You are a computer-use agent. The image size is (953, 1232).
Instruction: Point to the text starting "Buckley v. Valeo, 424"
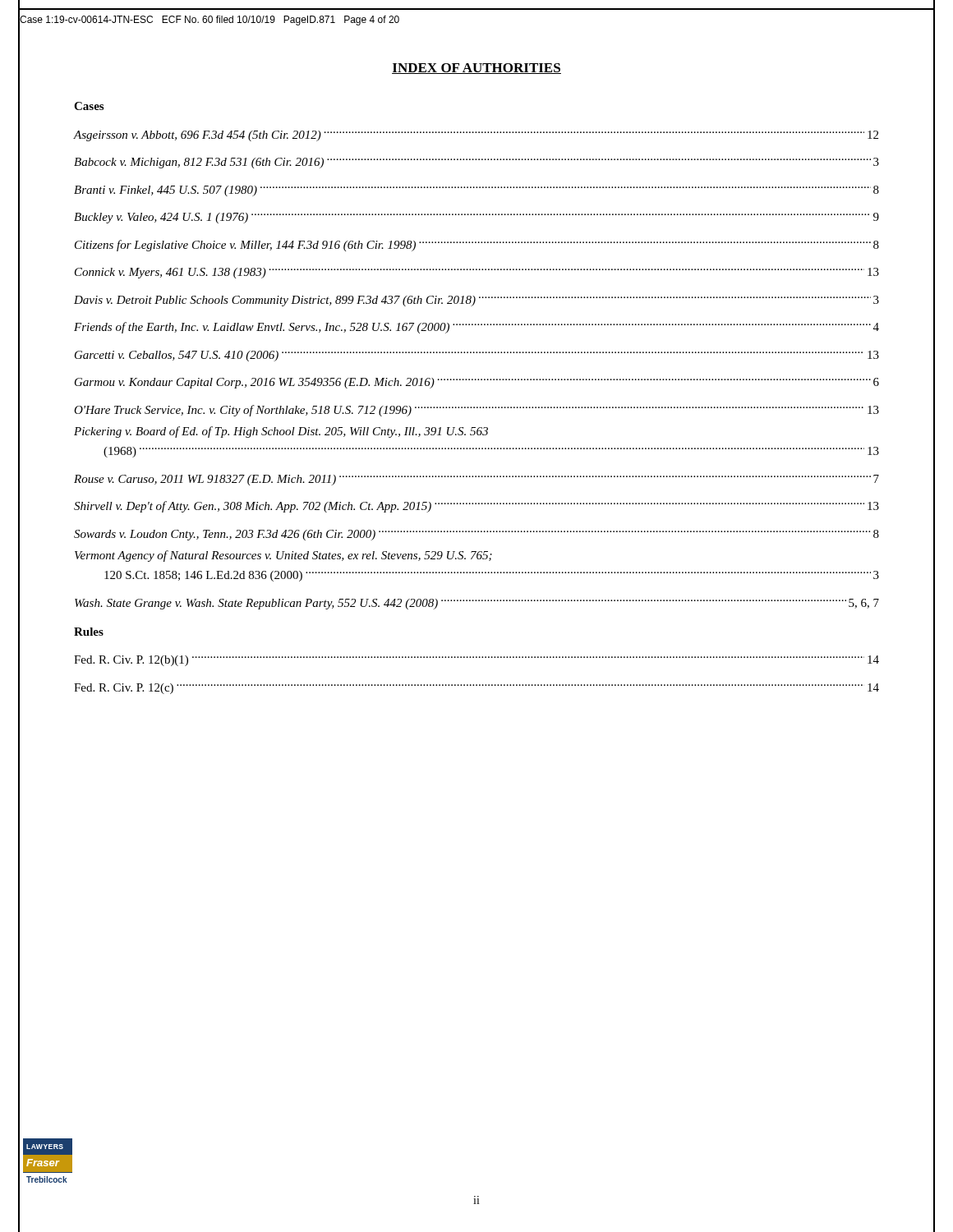pyautogui.click(x=476, y=214)
